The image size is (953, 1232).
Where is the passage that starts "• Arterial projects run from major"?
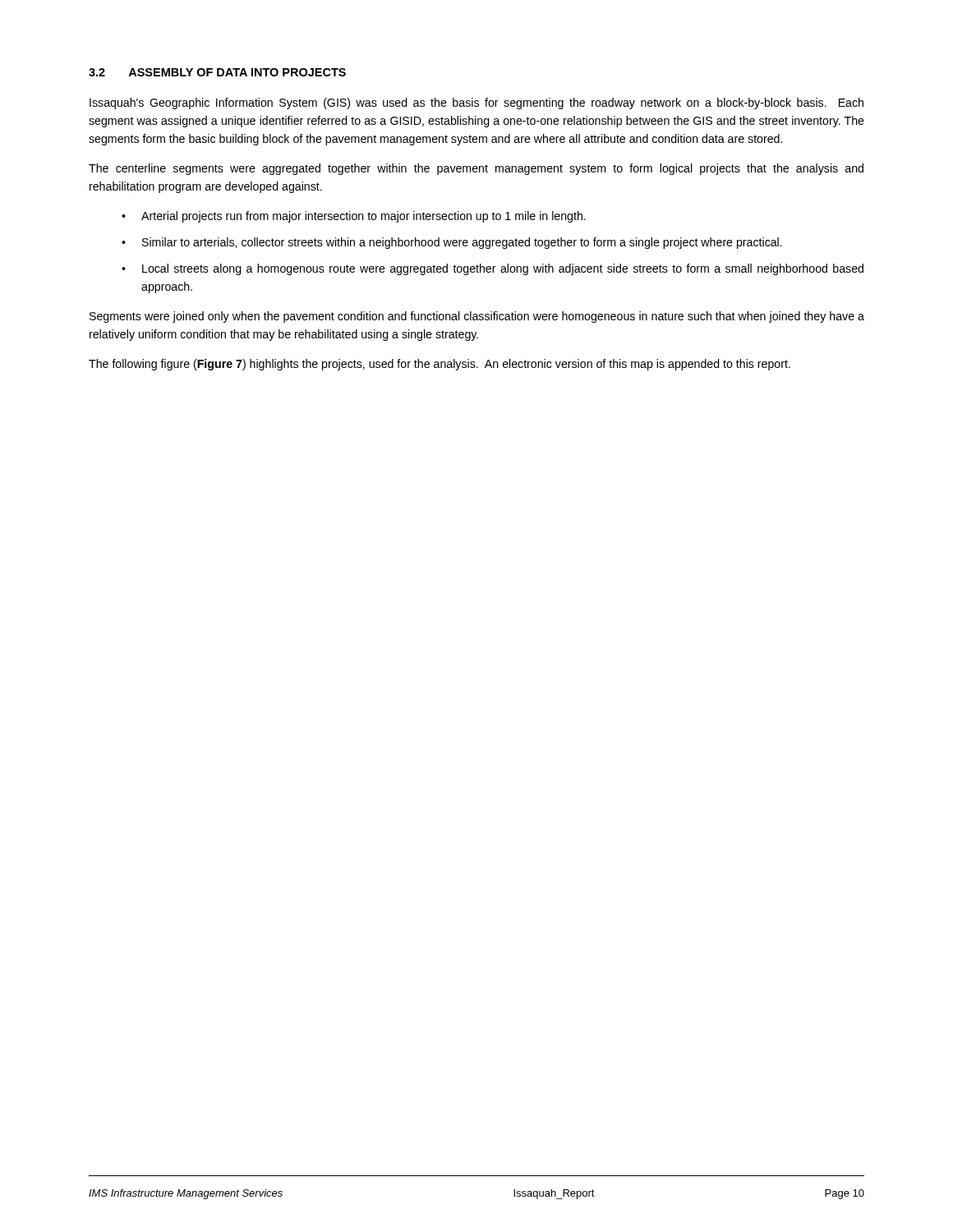point(493,216)
